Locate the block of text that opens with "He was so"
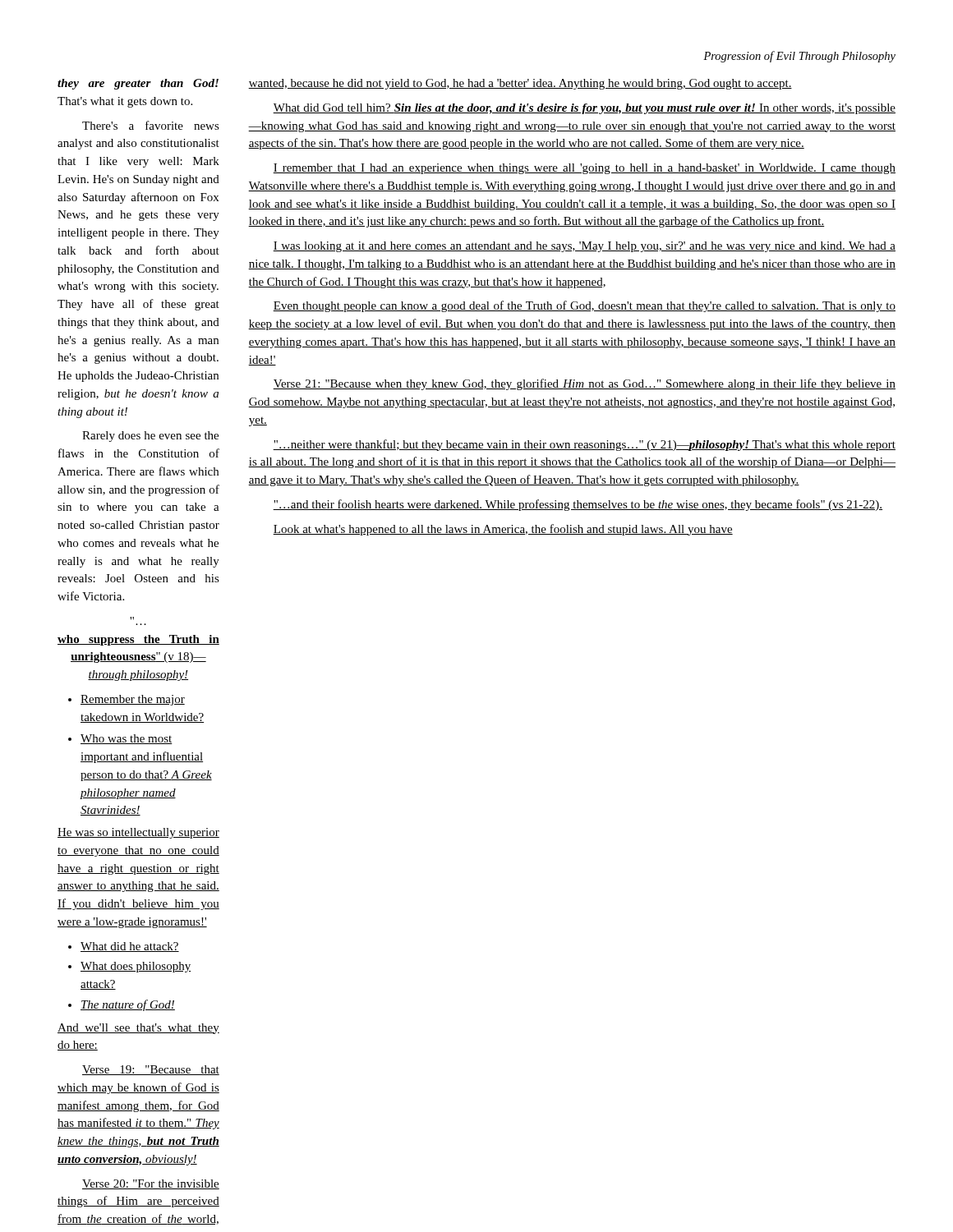953x1232 pixels. click(x=138, y=877)
